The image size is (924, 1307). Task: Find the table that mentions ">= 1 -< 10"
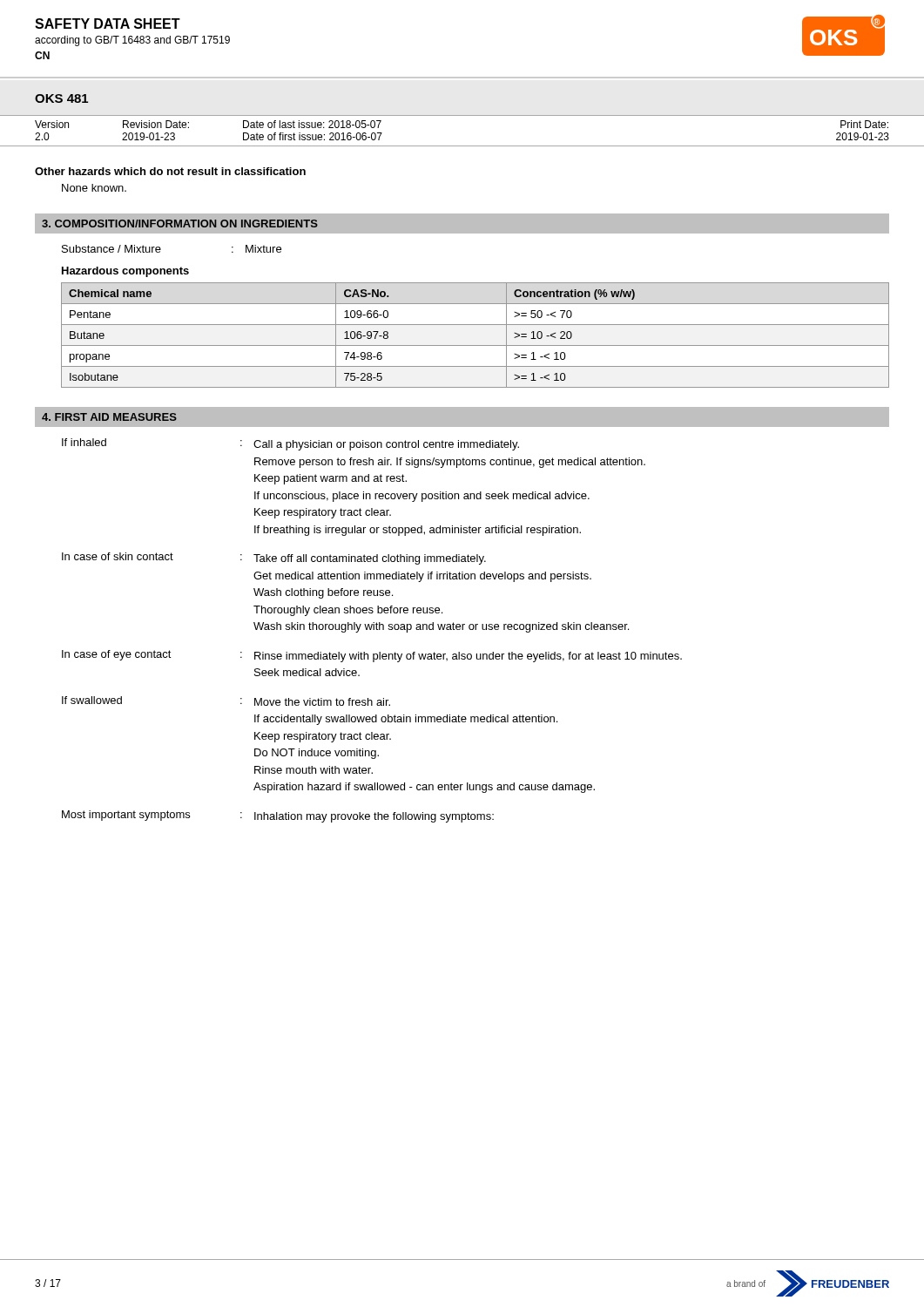(475, 335)
